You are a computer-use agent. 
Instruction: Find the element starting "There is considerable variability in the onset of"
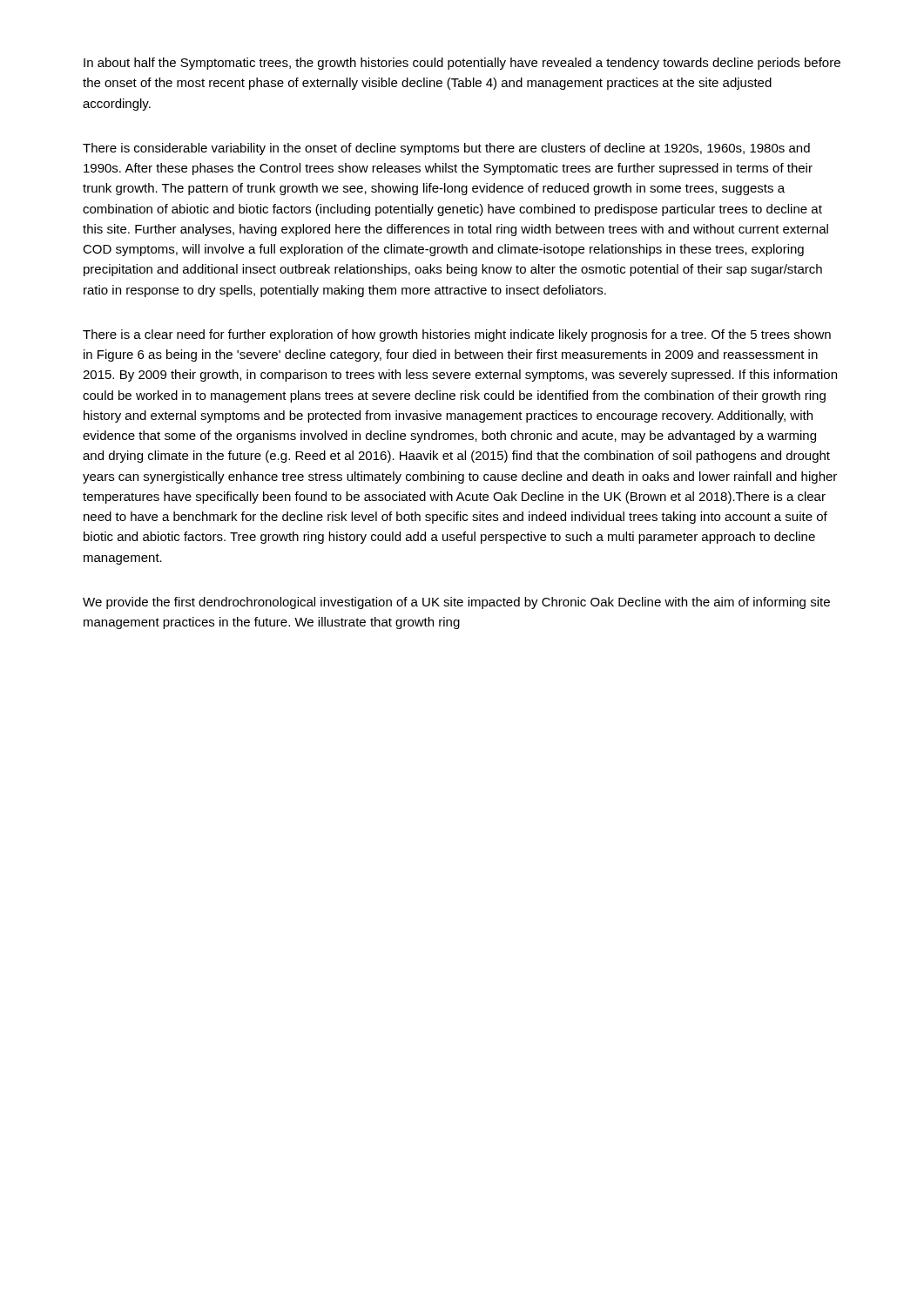click(x=456, y=218)
